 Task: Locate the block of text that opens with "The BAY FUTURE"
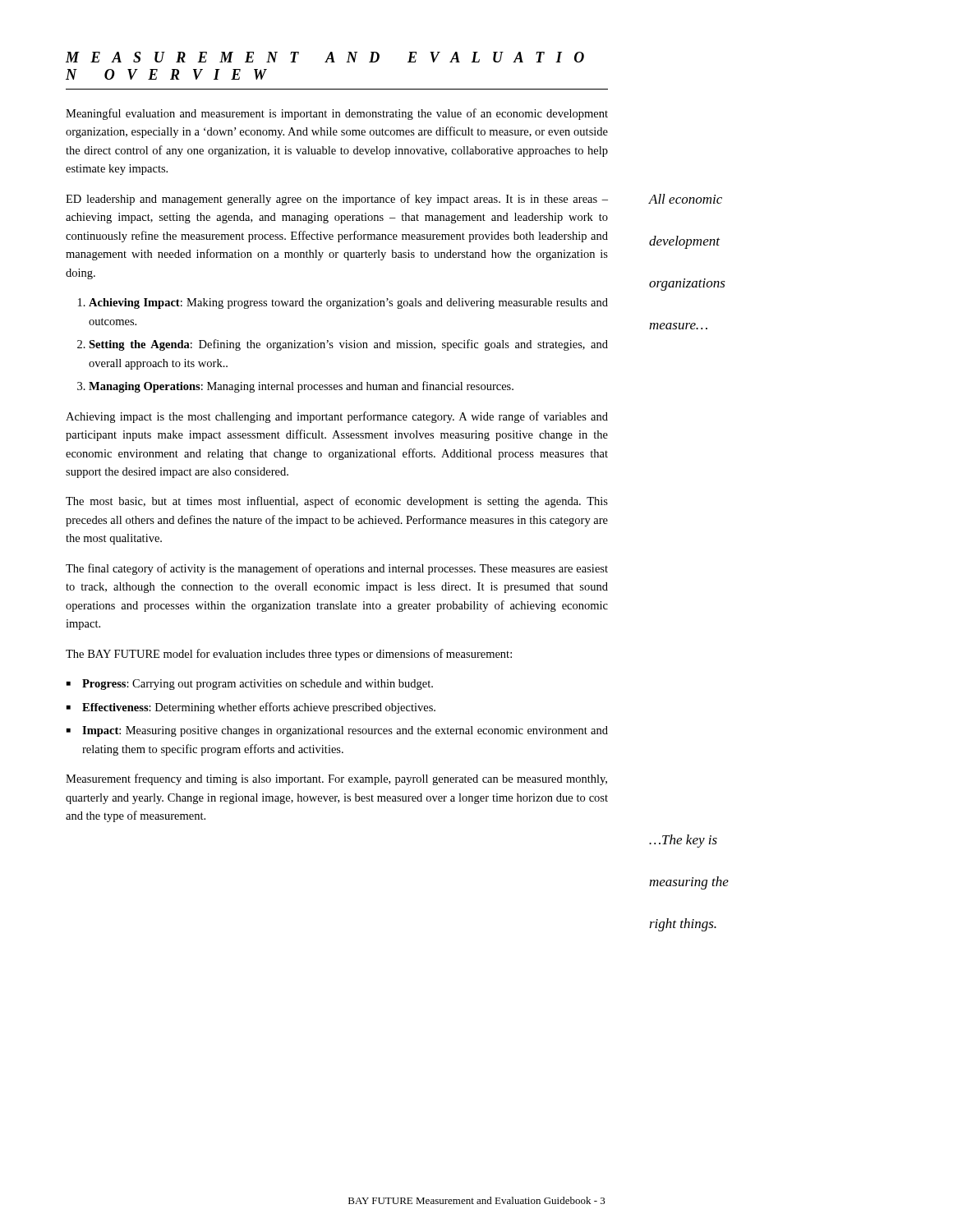click(x=289, y=654)
